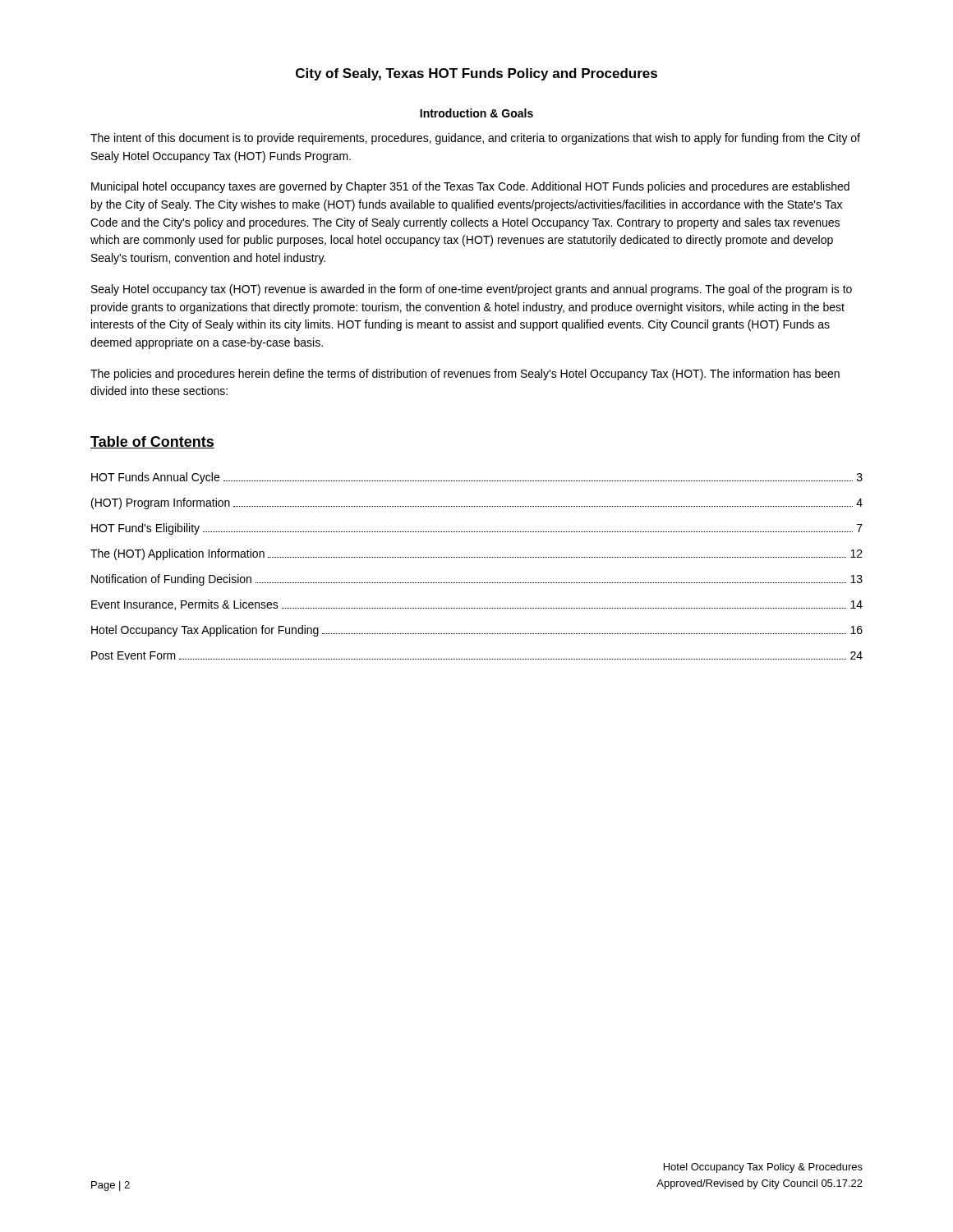Navigate to the text block starting "Notification of Funding Decision"
This screenshot has height=1232, width=953.
(x=476, y=579)
